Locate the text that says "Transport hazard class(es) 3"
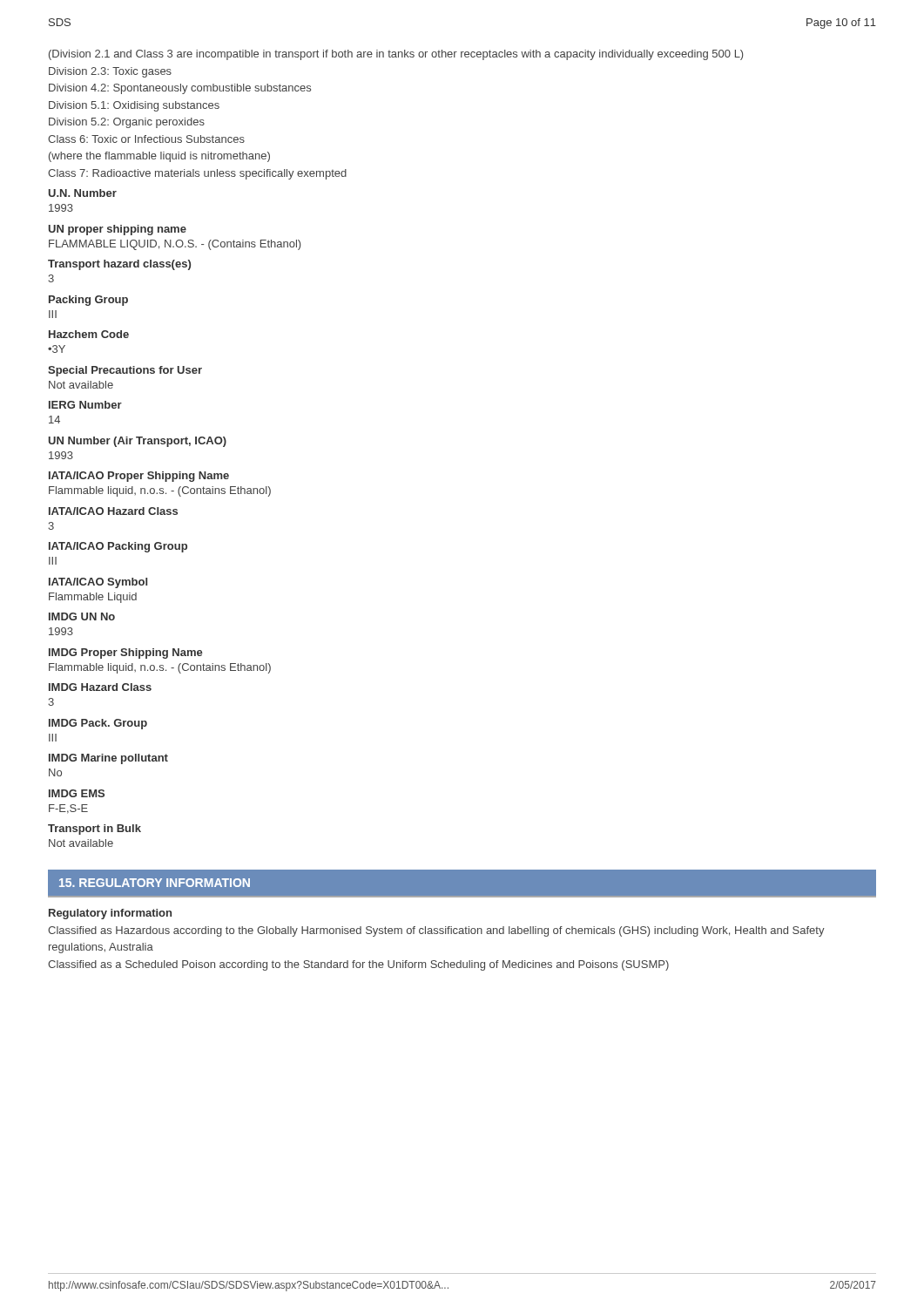 [119, 265]
